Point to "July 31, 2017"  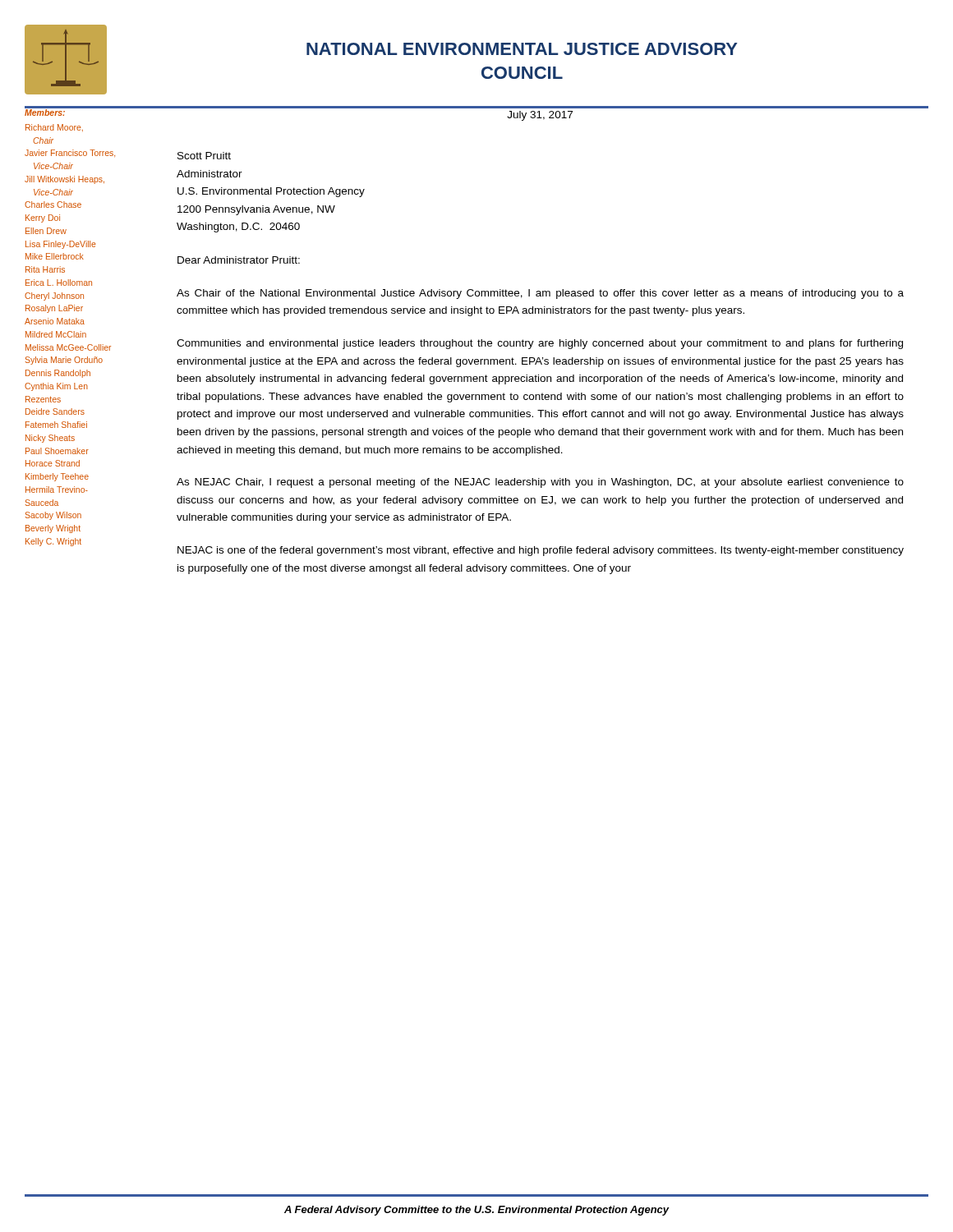pyautogui.click(x=540, y=115)
